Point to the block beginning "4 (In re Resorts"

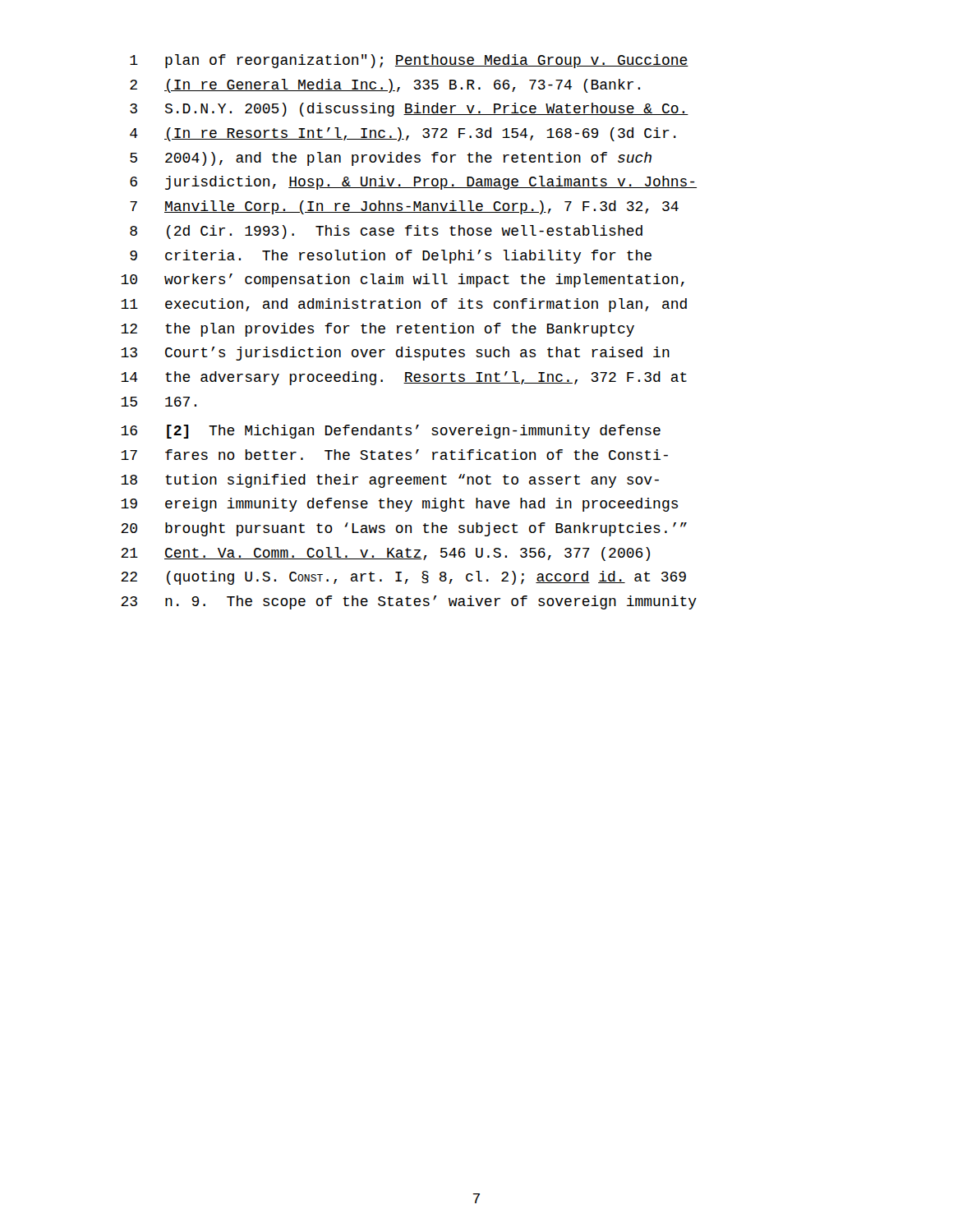pyautogui.click(x=485, y=135)
